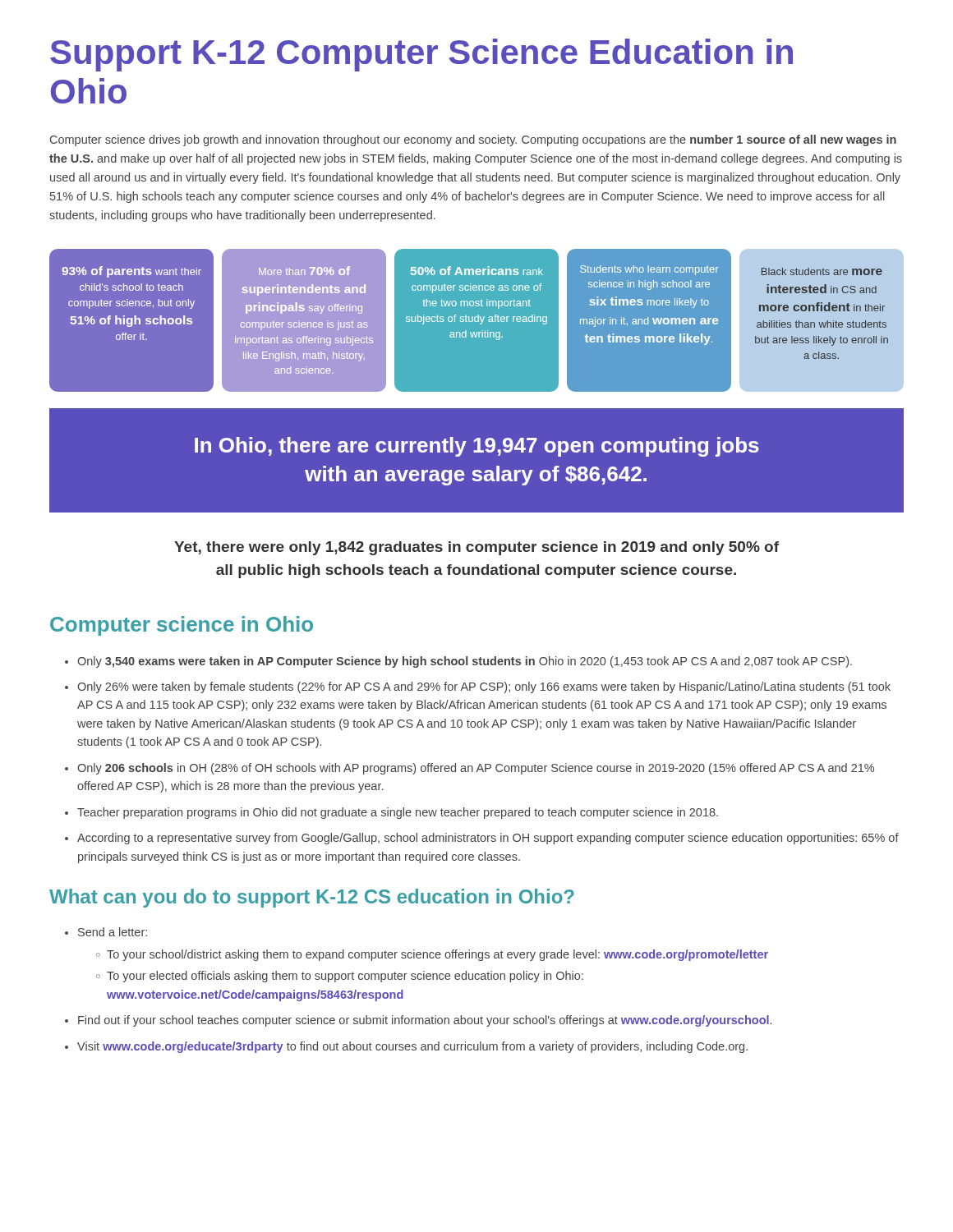
Task: Find the section header on this page that starts "What can you do to support K-12 CS"
Action: [x=312, y=897]
